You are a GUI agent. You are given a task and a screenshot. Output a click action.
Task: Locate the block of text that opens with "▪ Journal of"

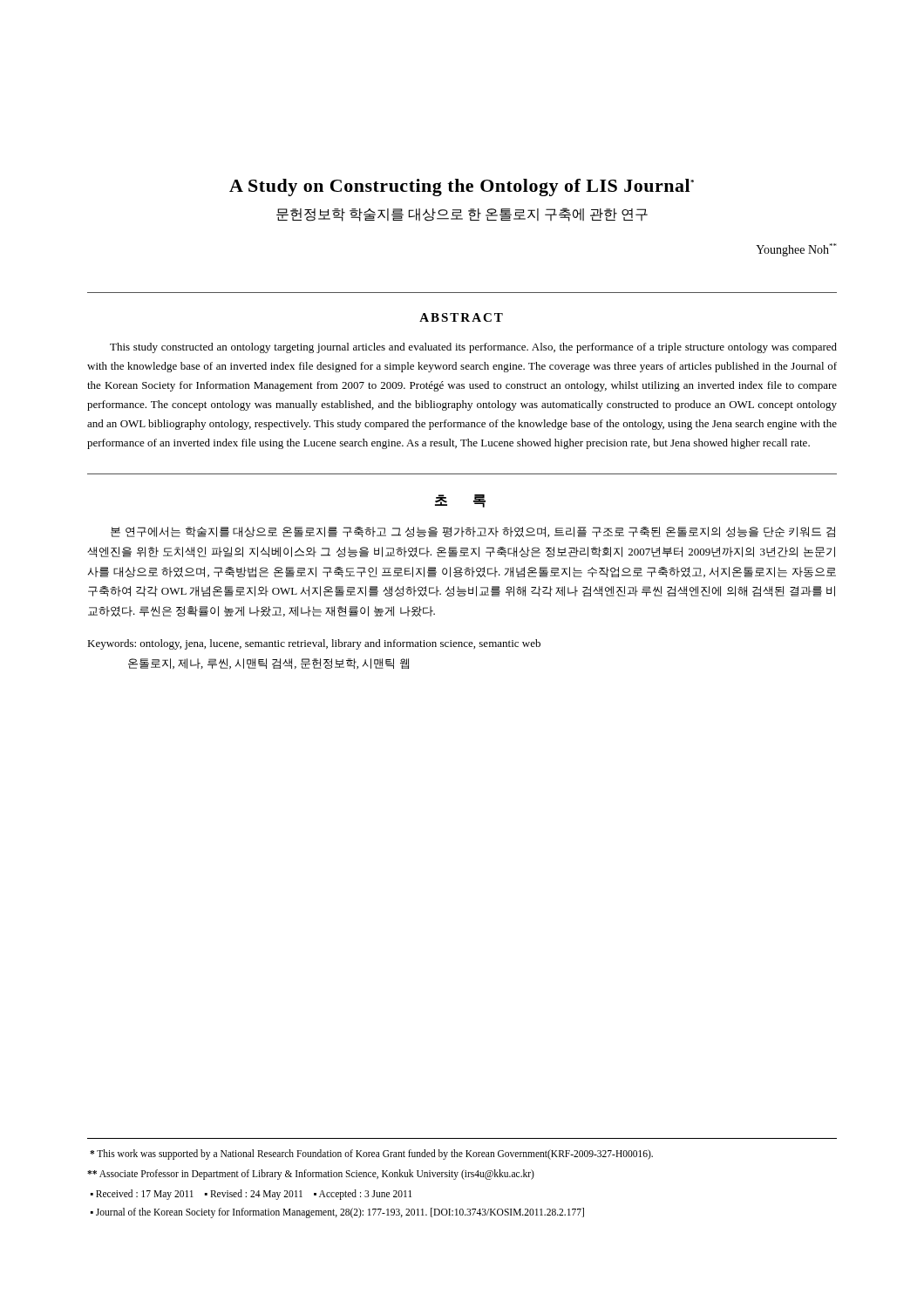pyautogui.click(x=336, y=1212)
